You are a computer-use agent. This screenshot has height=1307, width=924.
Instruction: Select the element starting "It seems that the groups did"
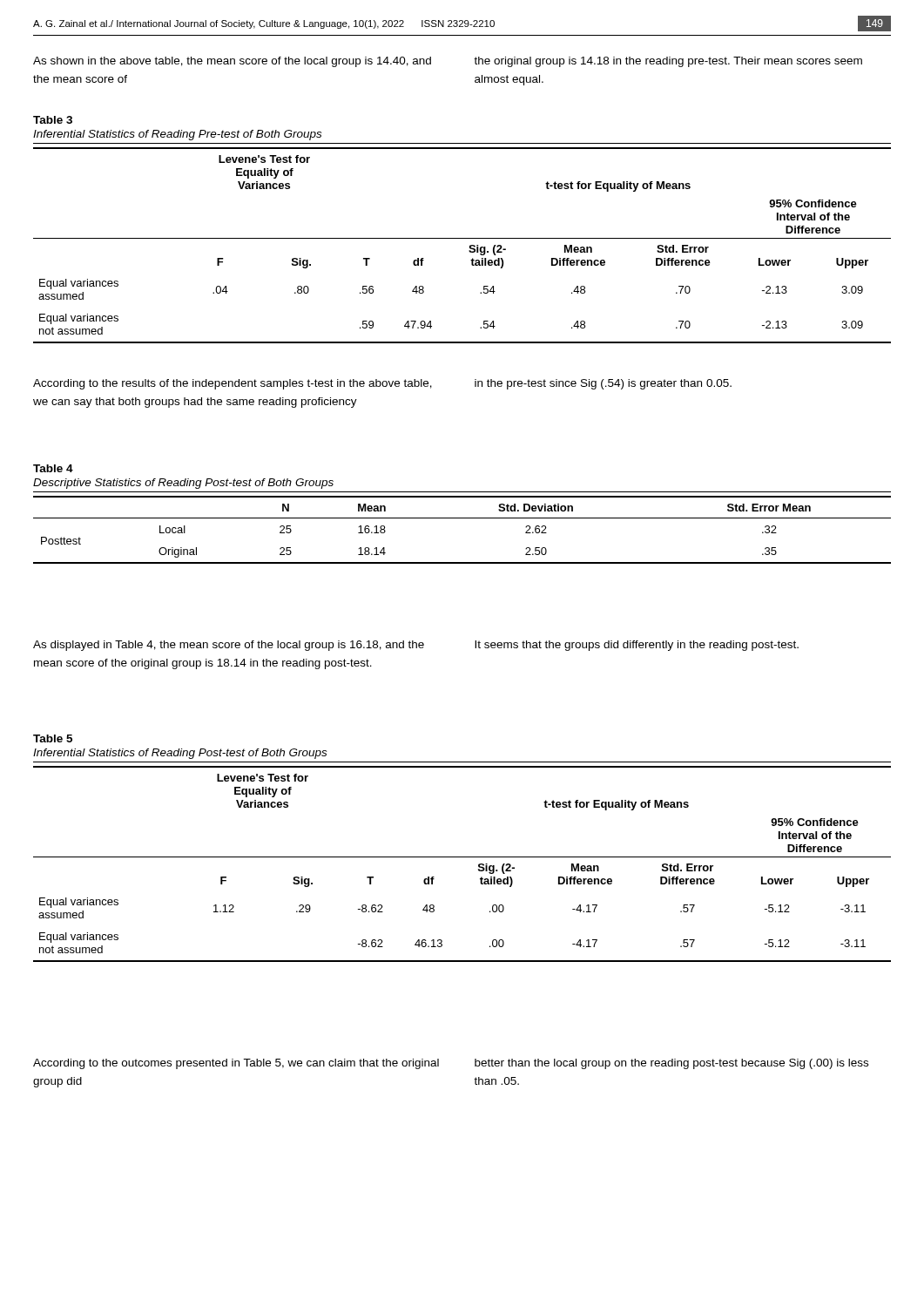(x=637, y=644)
